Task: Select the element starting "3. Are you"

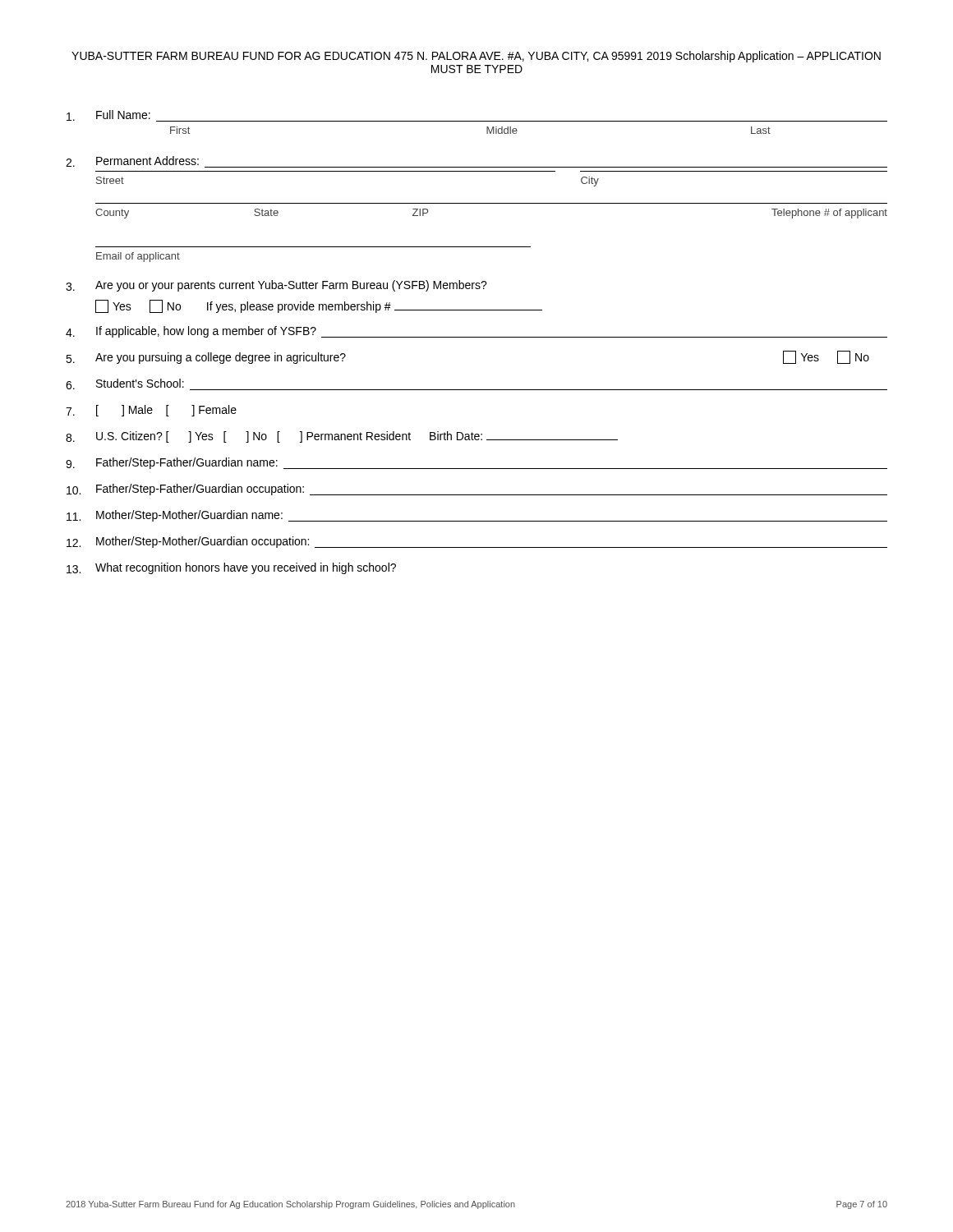Action: click(x=476, y=296)
